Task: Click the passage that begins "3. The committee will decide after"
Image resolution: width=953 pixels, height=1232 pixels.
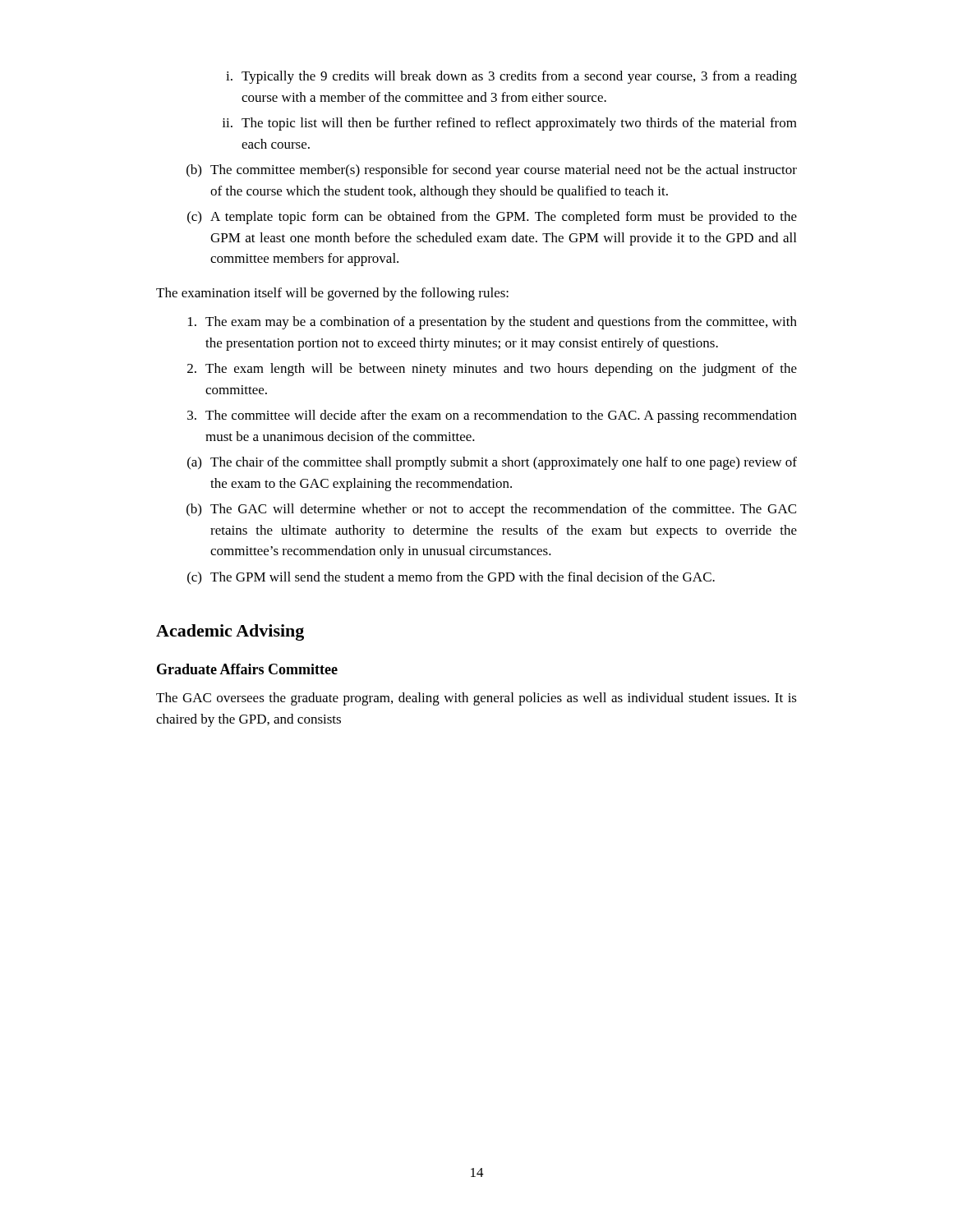Action: (476, 426)
